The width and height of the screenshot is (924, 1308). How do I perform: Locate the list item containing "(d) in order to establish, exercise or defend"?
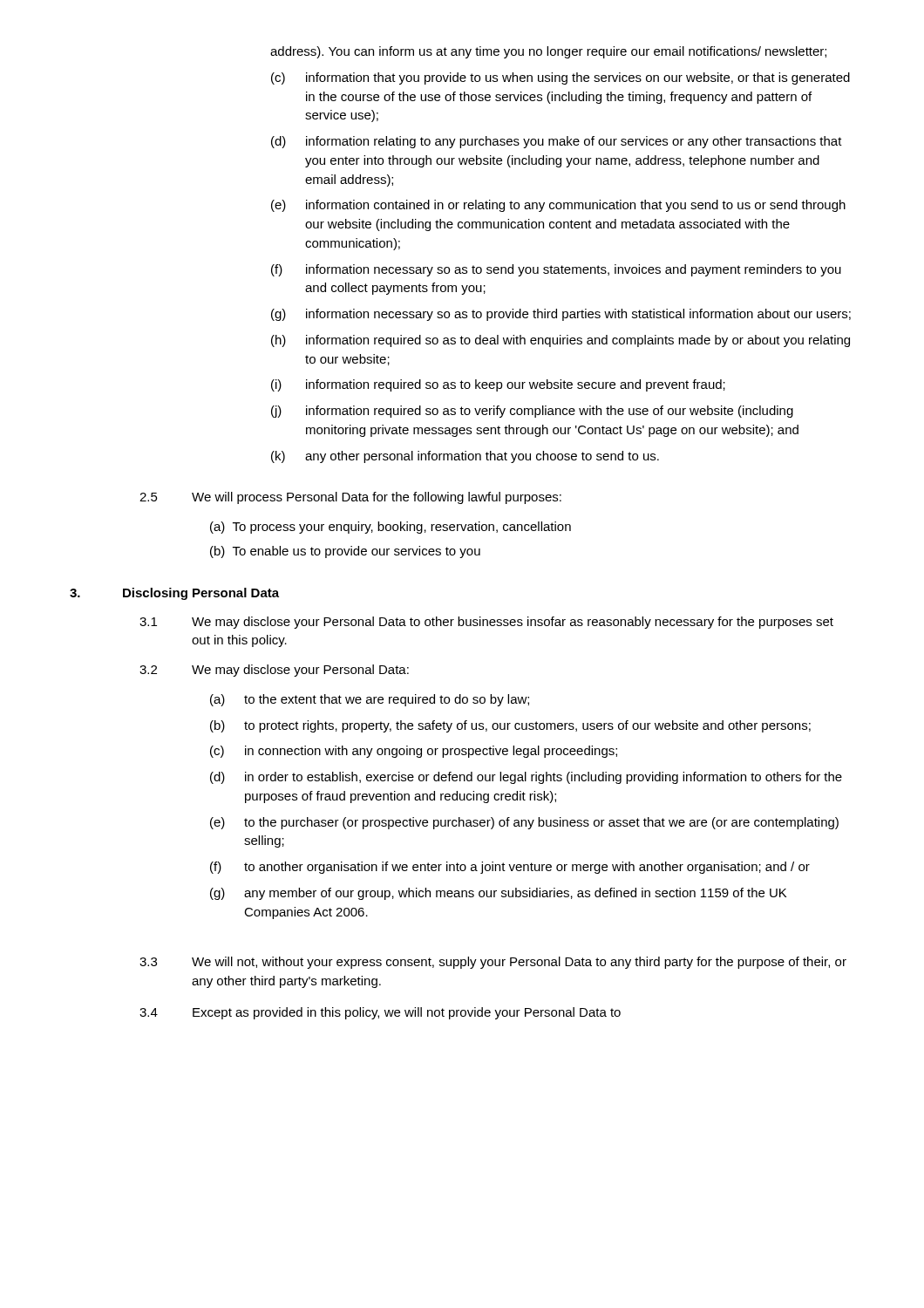[x=532, y=786]
